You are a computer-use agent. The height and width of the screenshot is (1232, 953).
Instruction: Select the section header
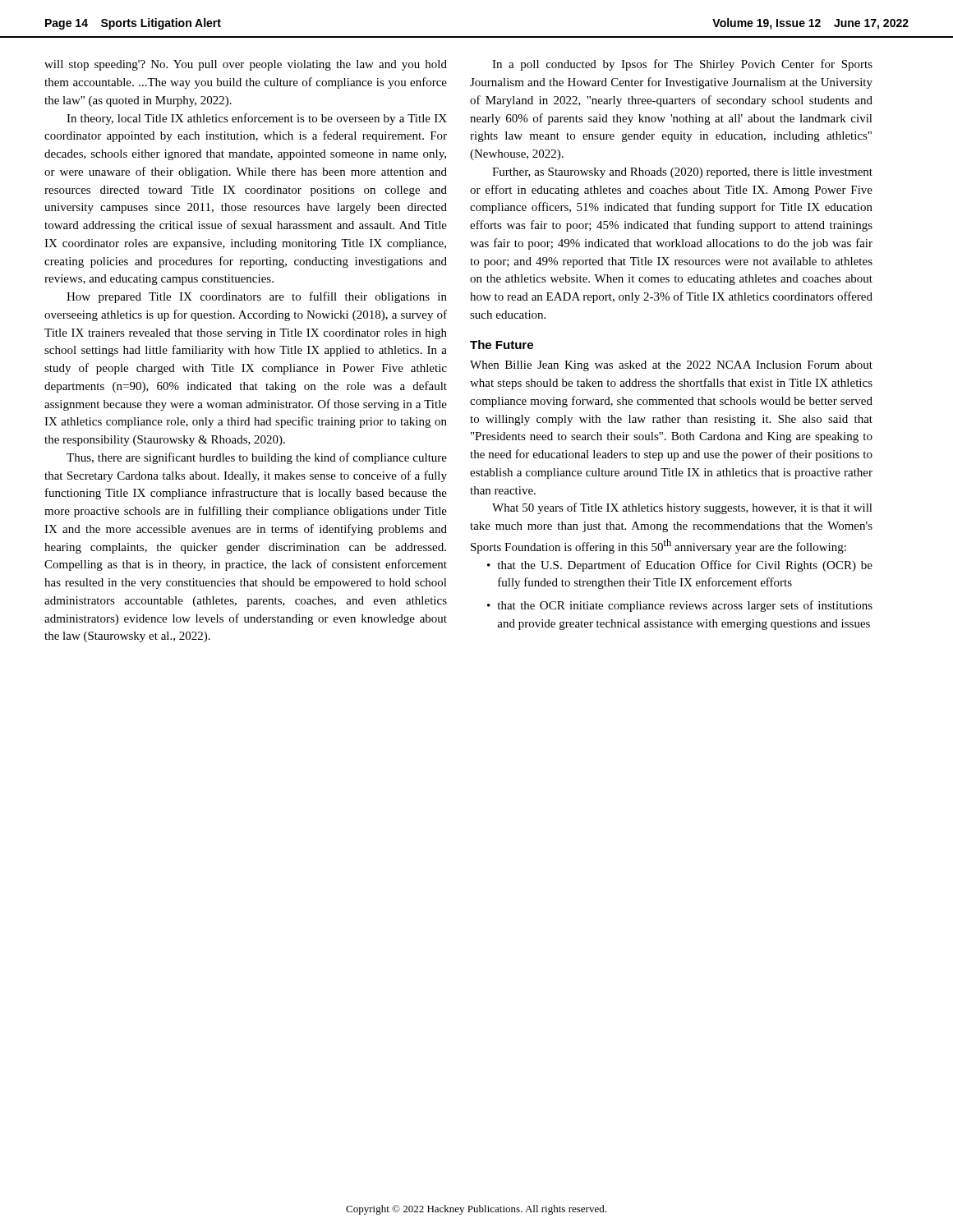pyautogui.click(x=502, y=344)
